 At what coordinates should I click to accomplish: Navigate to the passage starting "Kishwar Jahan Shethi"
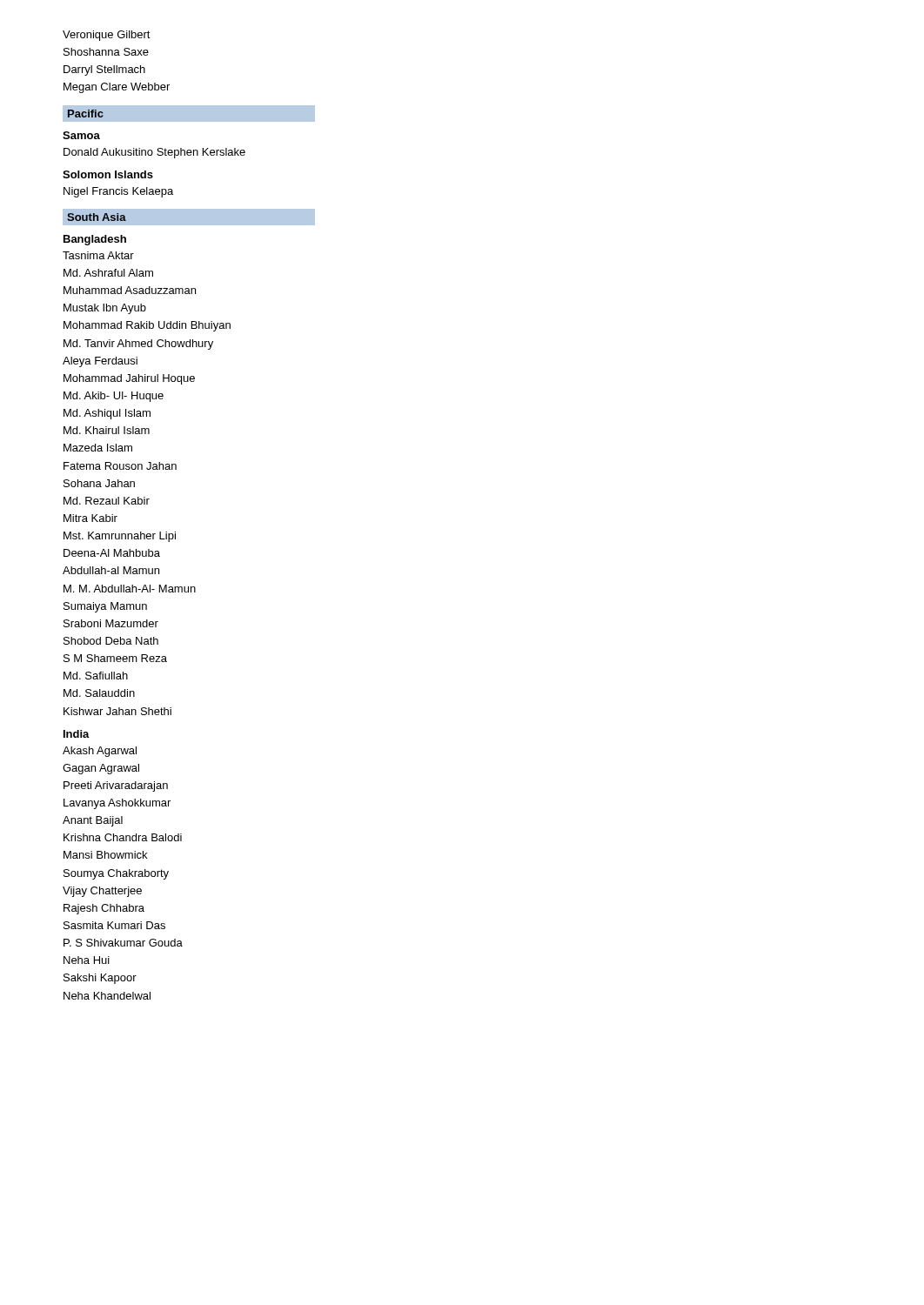coord(117,711)
